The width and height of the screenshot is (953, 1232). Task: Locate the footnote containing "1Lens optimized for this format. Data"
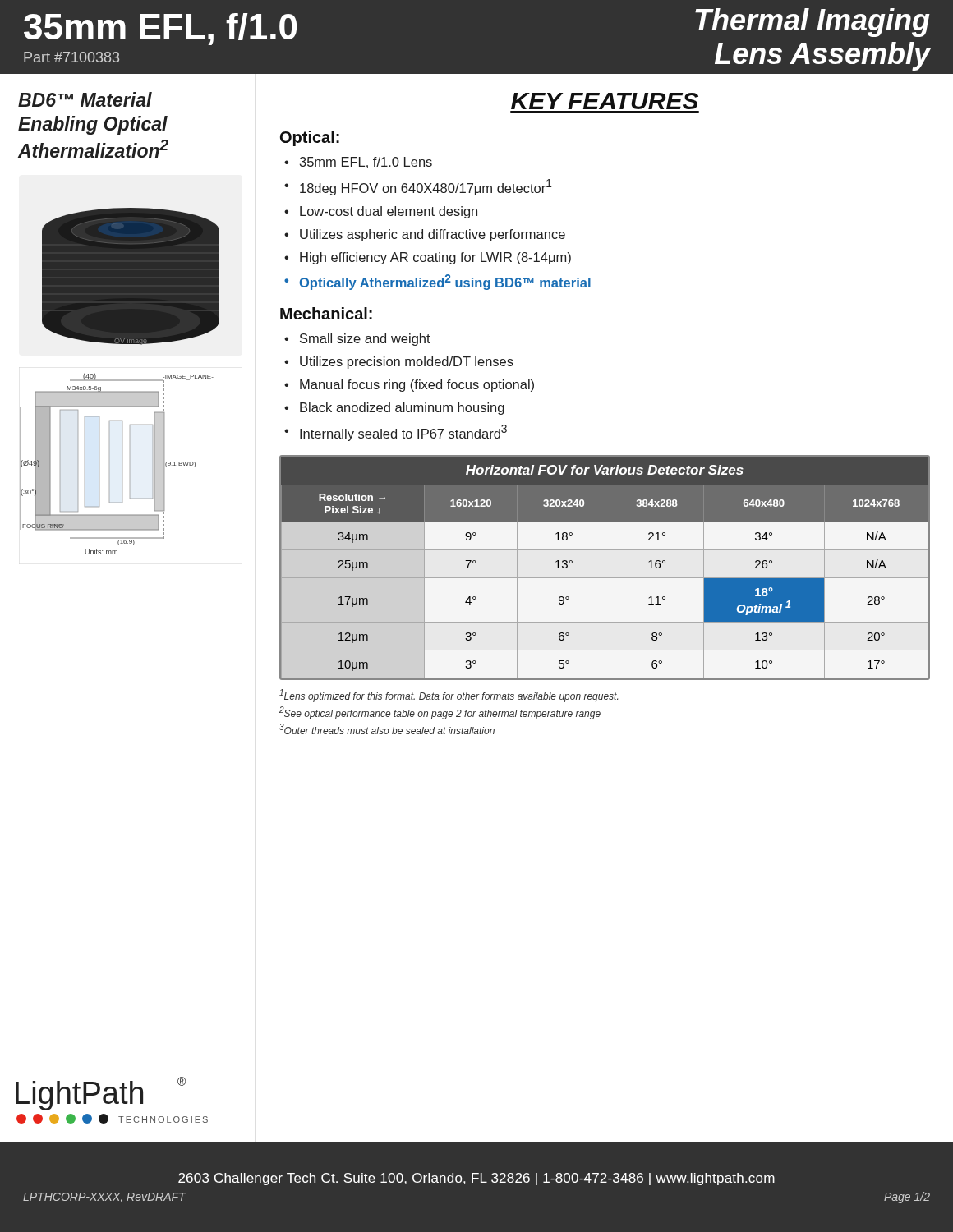click(x=449, y=712)
